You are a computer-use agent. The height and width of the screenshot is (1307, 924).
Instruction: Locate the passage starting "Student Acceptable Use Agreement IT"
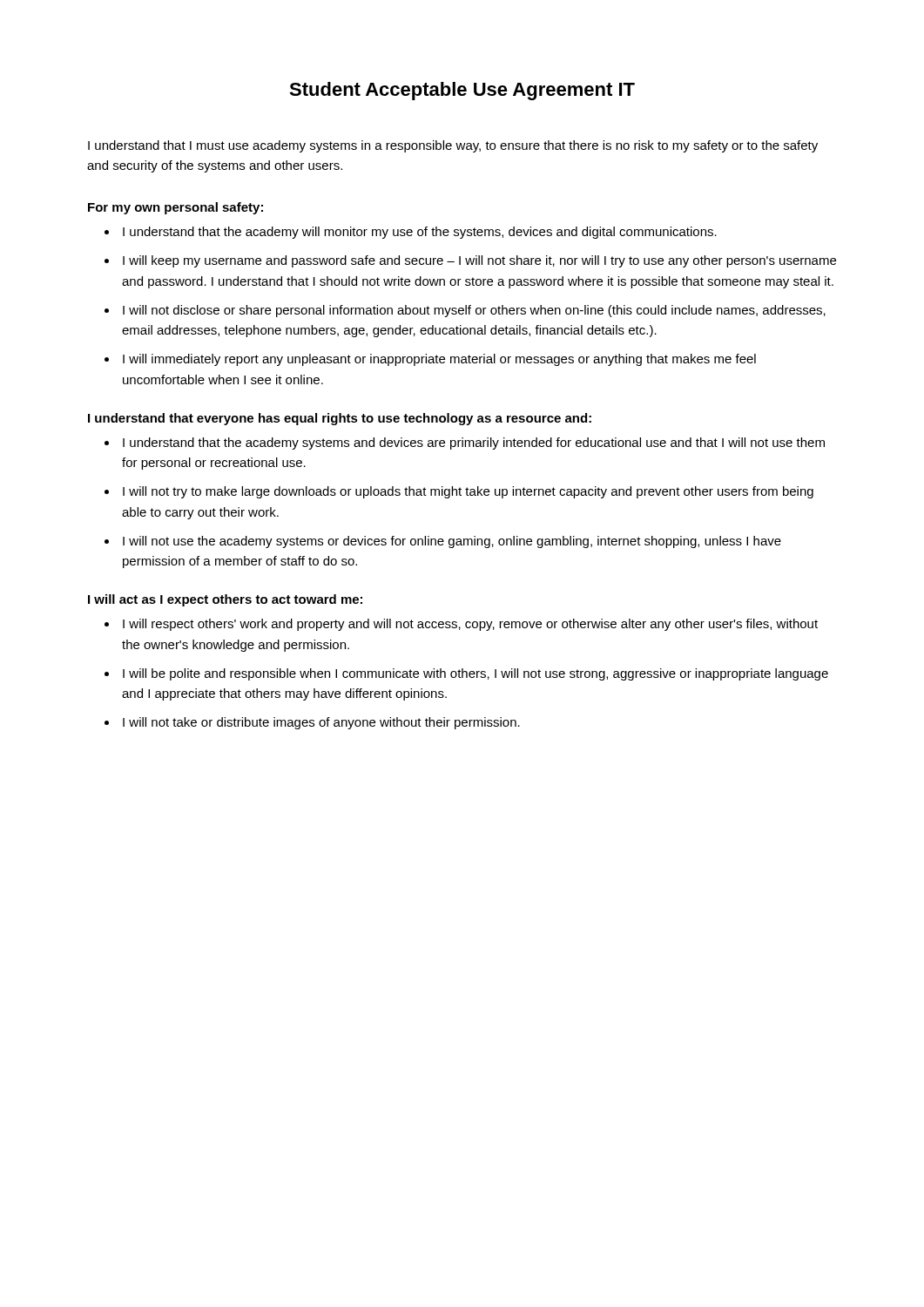coord(462,90)
